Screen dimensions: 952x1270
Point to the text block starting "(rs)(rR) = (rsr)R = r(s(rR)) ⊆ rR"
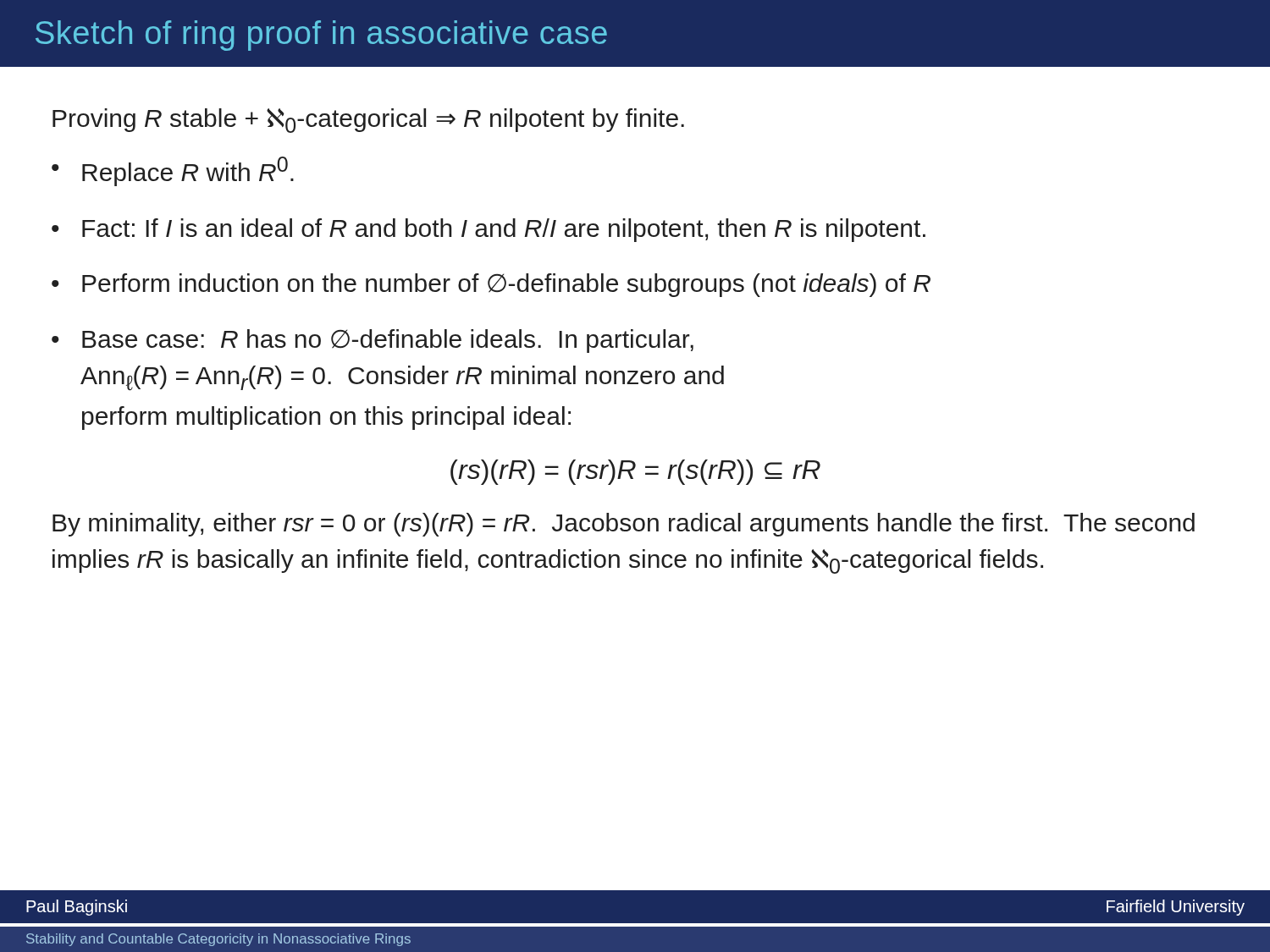pos(635,469)
